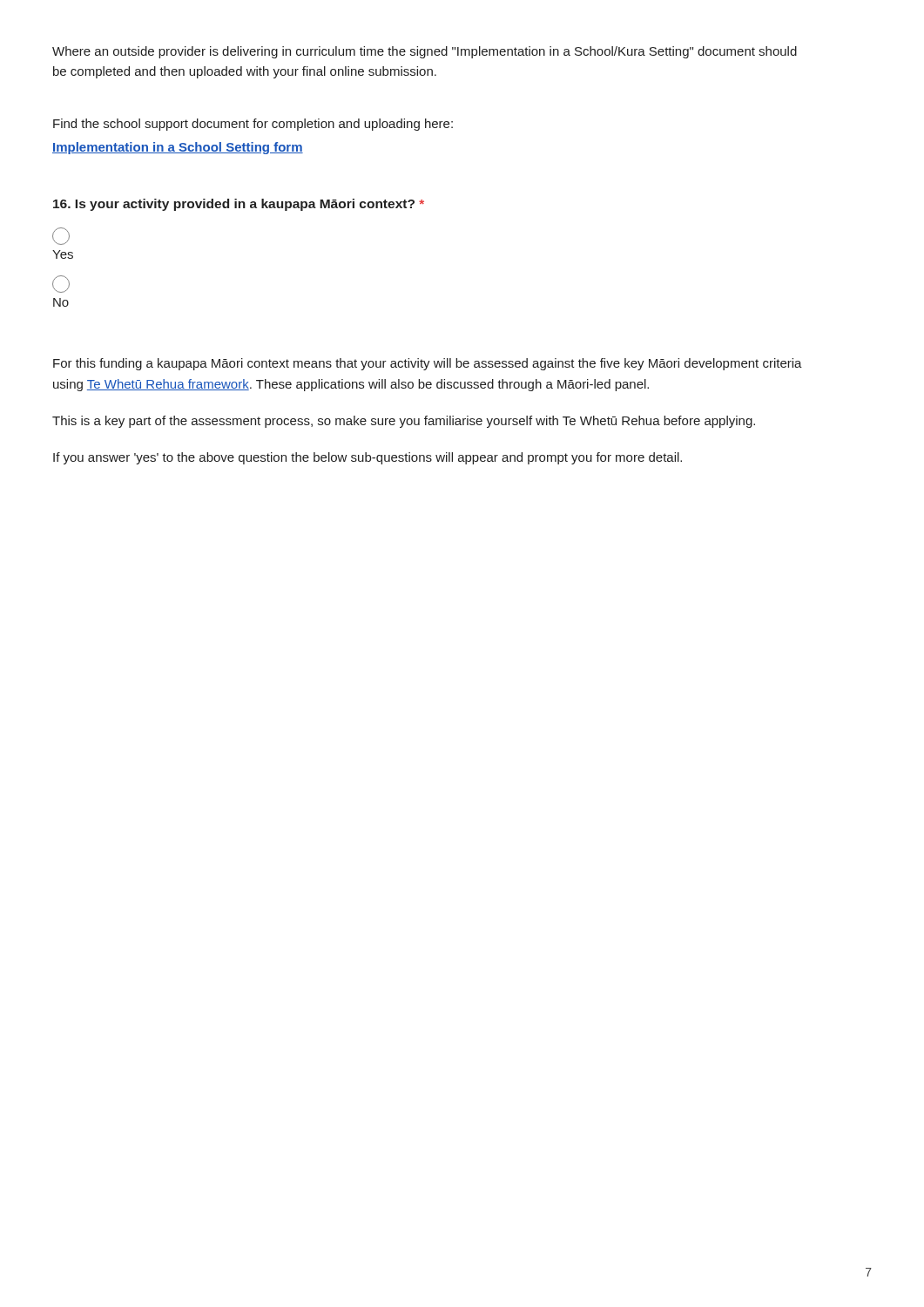Point to the block beginning "Where an outside provider"
Screen dimensions: 1307x924
(x=425, y=61)
